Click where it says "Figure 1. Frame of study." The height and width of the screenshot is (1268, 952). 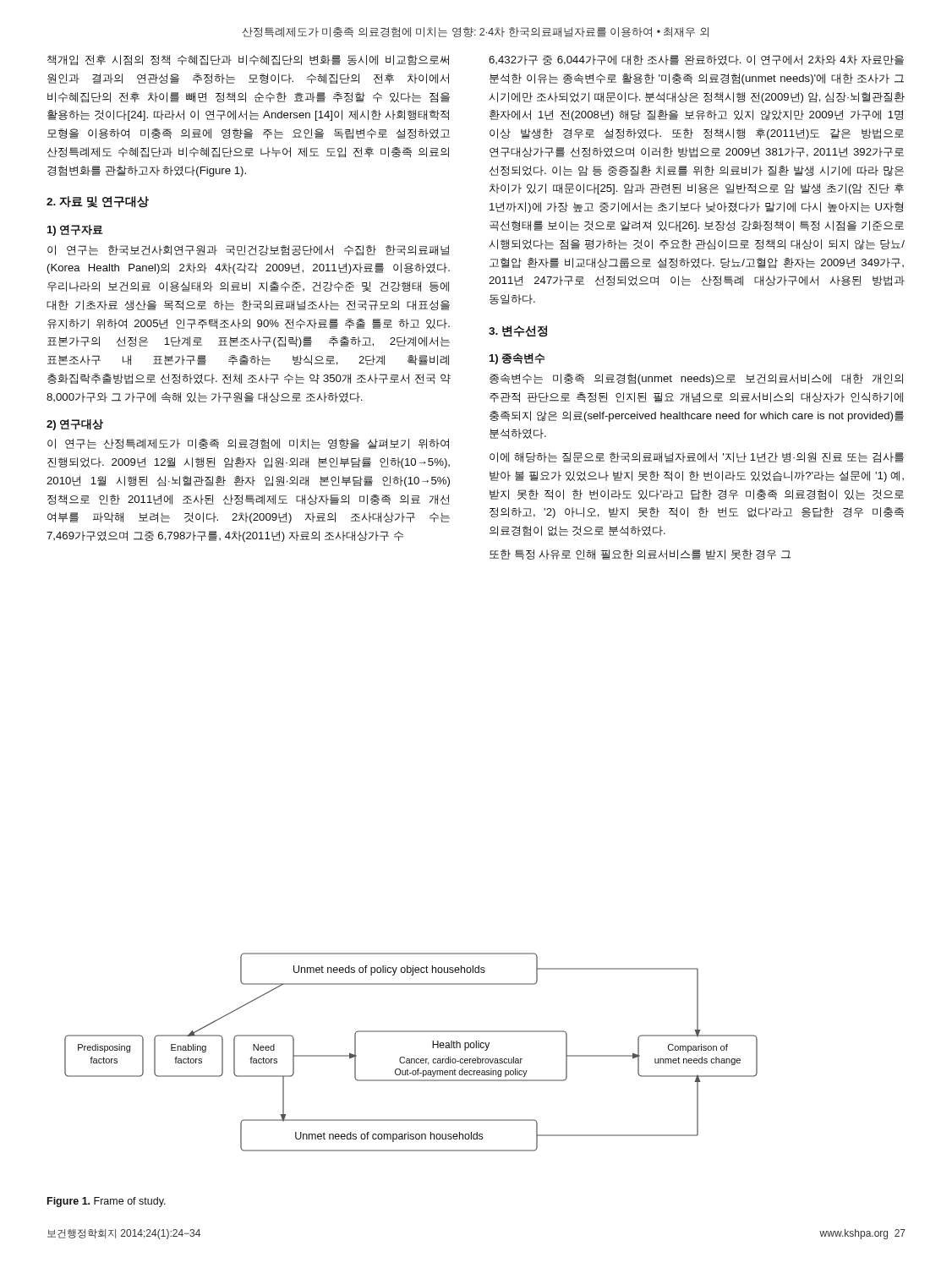click(x=106, y=1201)
